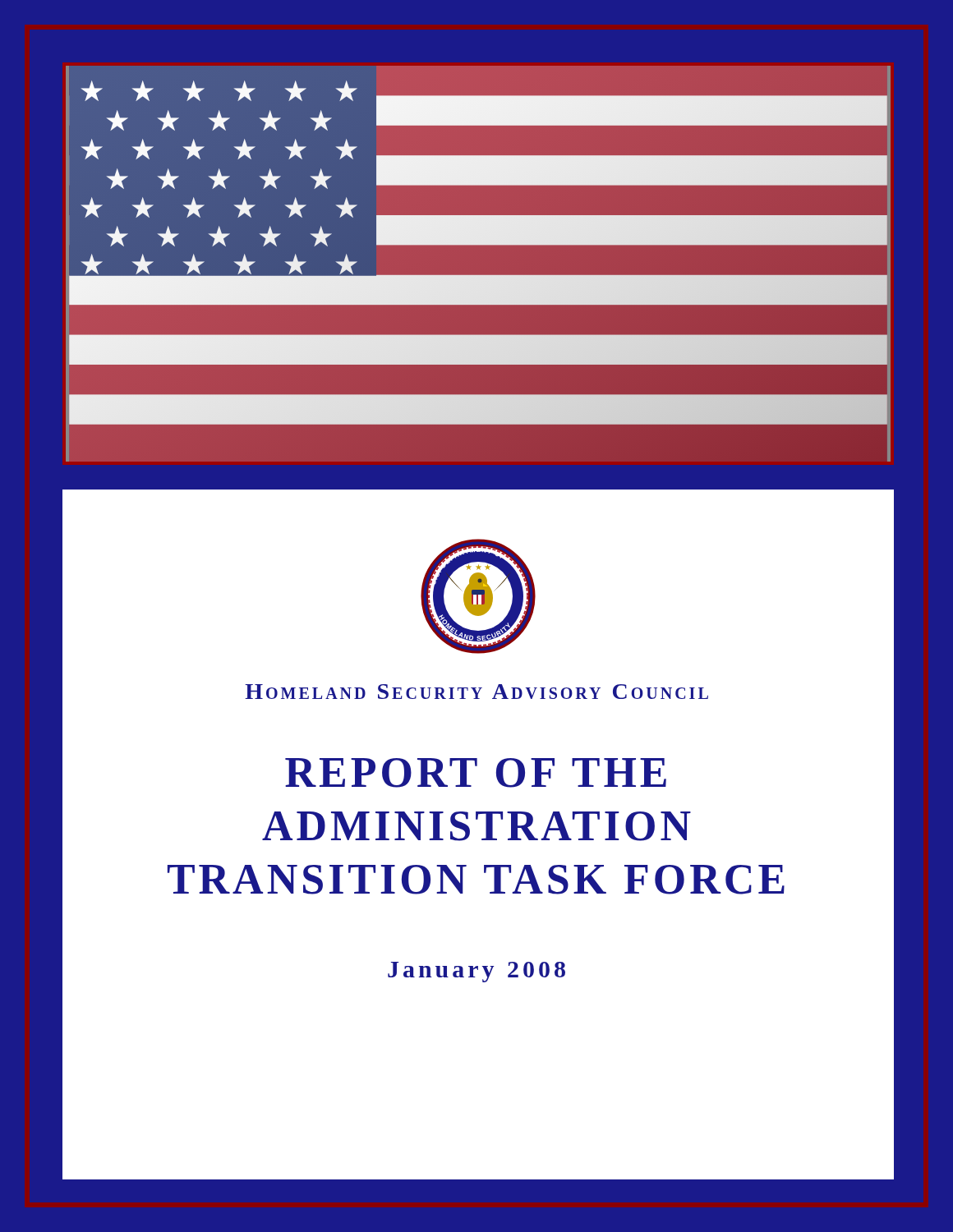Screen dimensions: 1232x953
Task: Locate the photo
Action: tap(478, 264)
